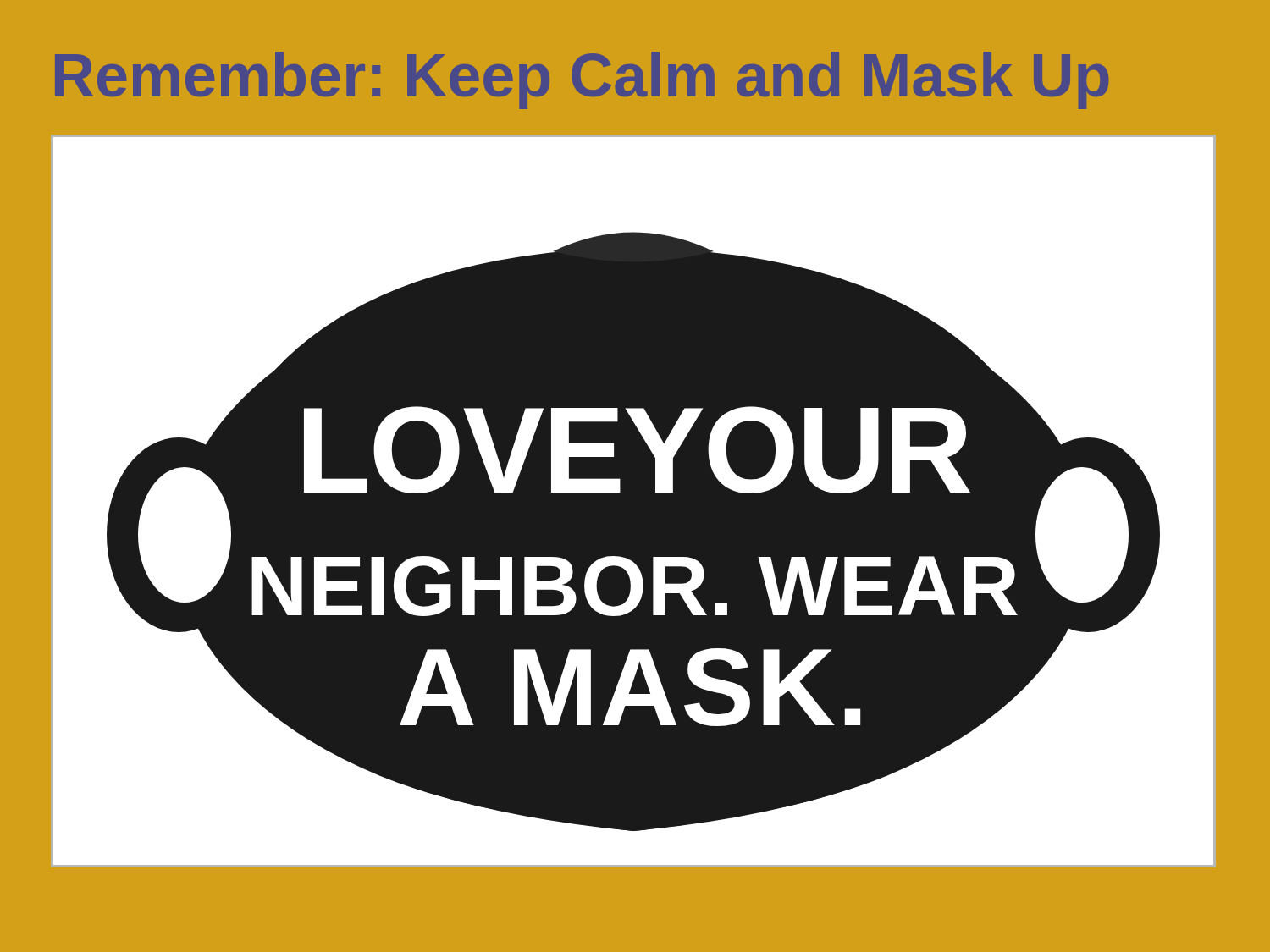Select a photo
This screenshot has width=1270, height=952.
click(x=633, y=501)
